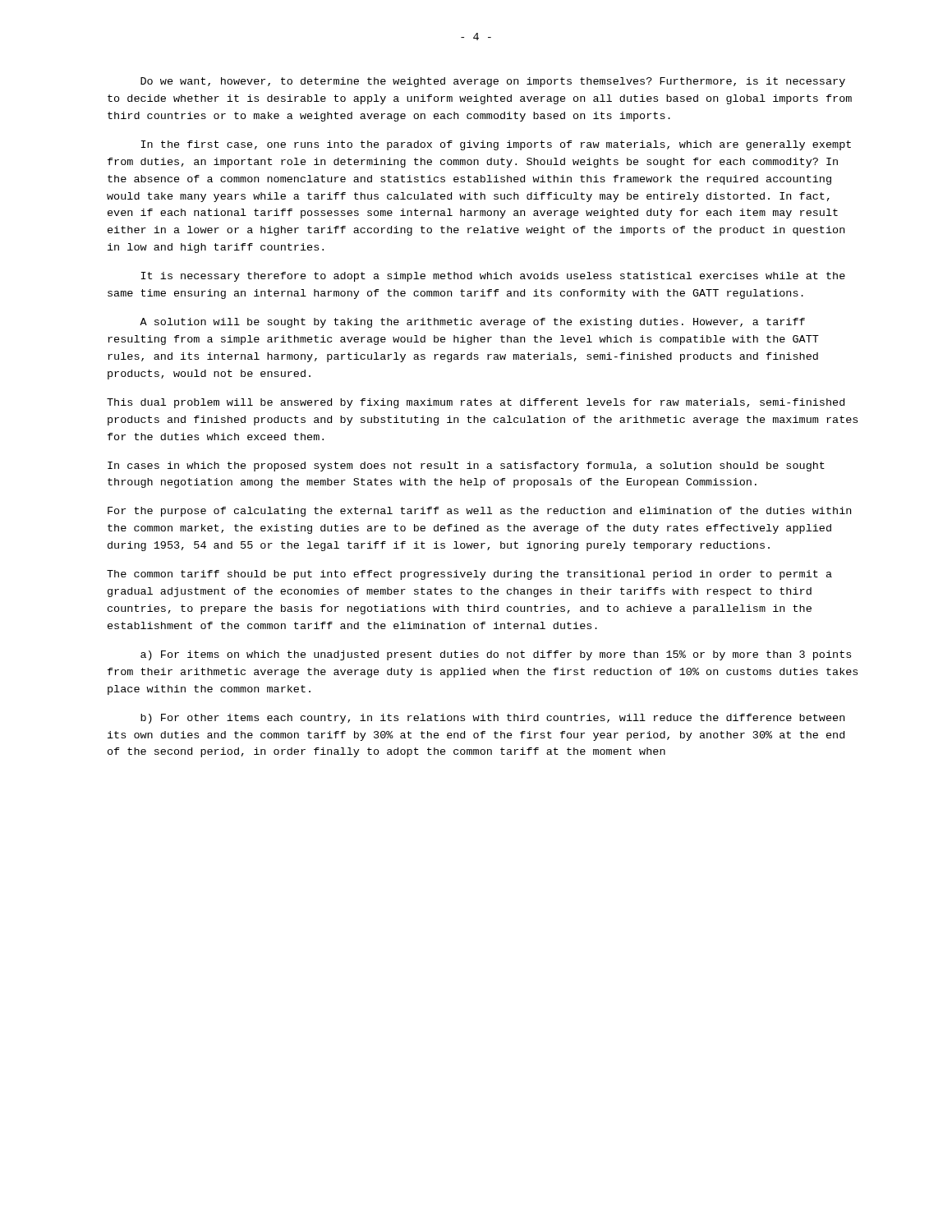The width and height of the screenshot is (952, 1232).
Task: Locate the text block starting "The common tariff should be put"
Action: point(484,601)
